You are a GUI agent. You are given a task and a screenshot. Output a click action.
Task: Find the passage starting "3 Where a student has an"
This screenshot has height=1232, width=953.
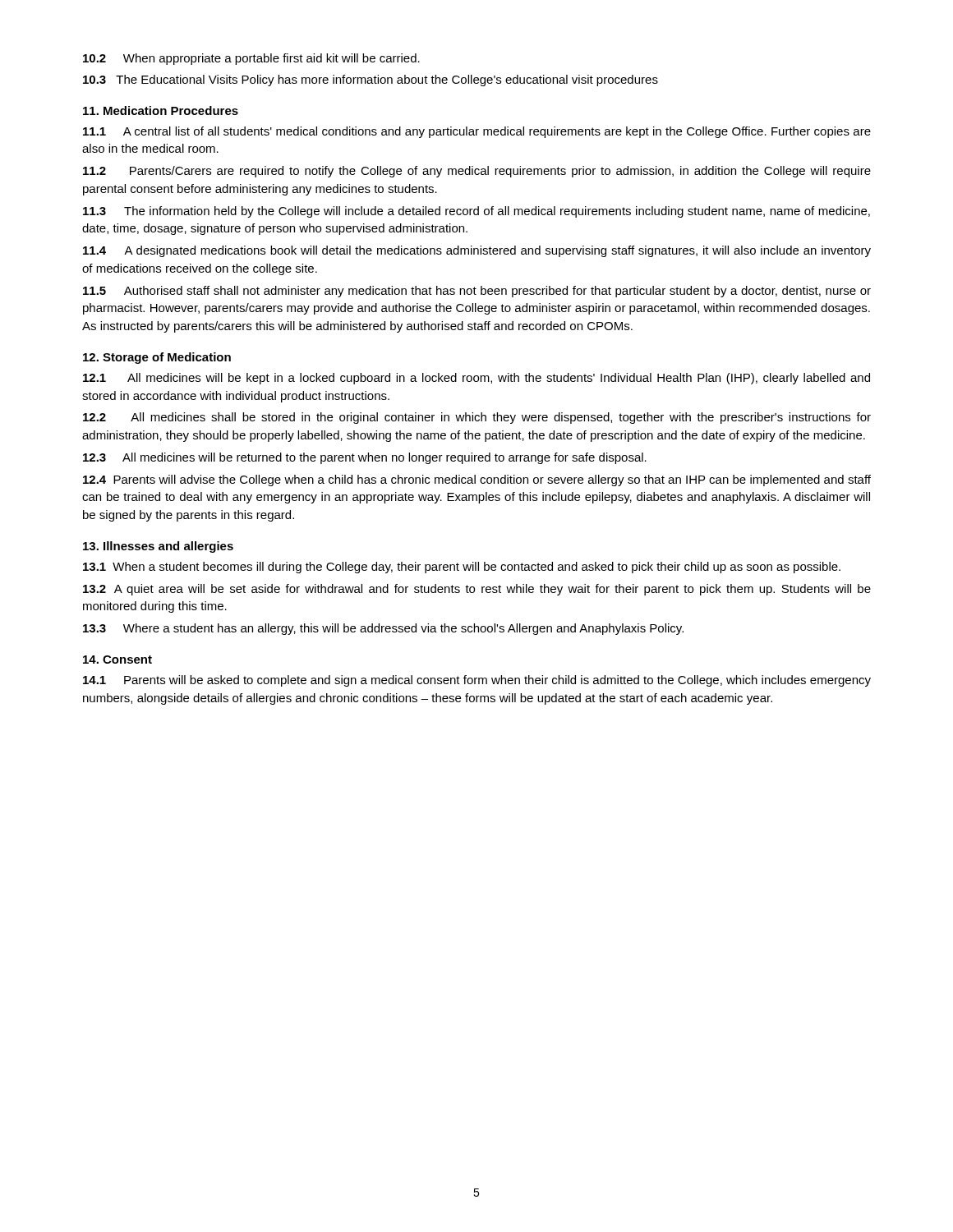(383, 628)
